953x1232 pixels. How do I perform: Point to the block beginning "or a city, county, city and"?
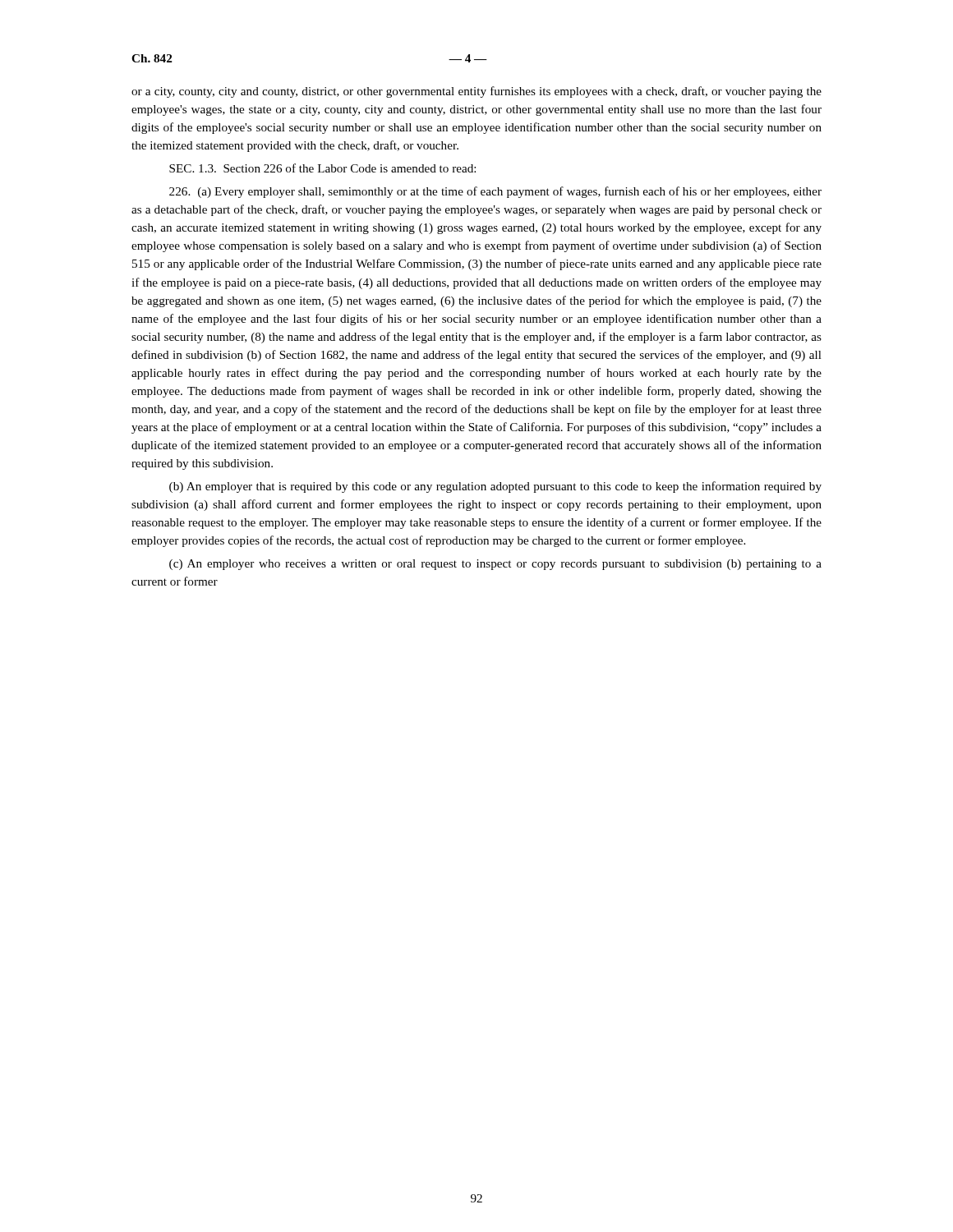[476, 118]
